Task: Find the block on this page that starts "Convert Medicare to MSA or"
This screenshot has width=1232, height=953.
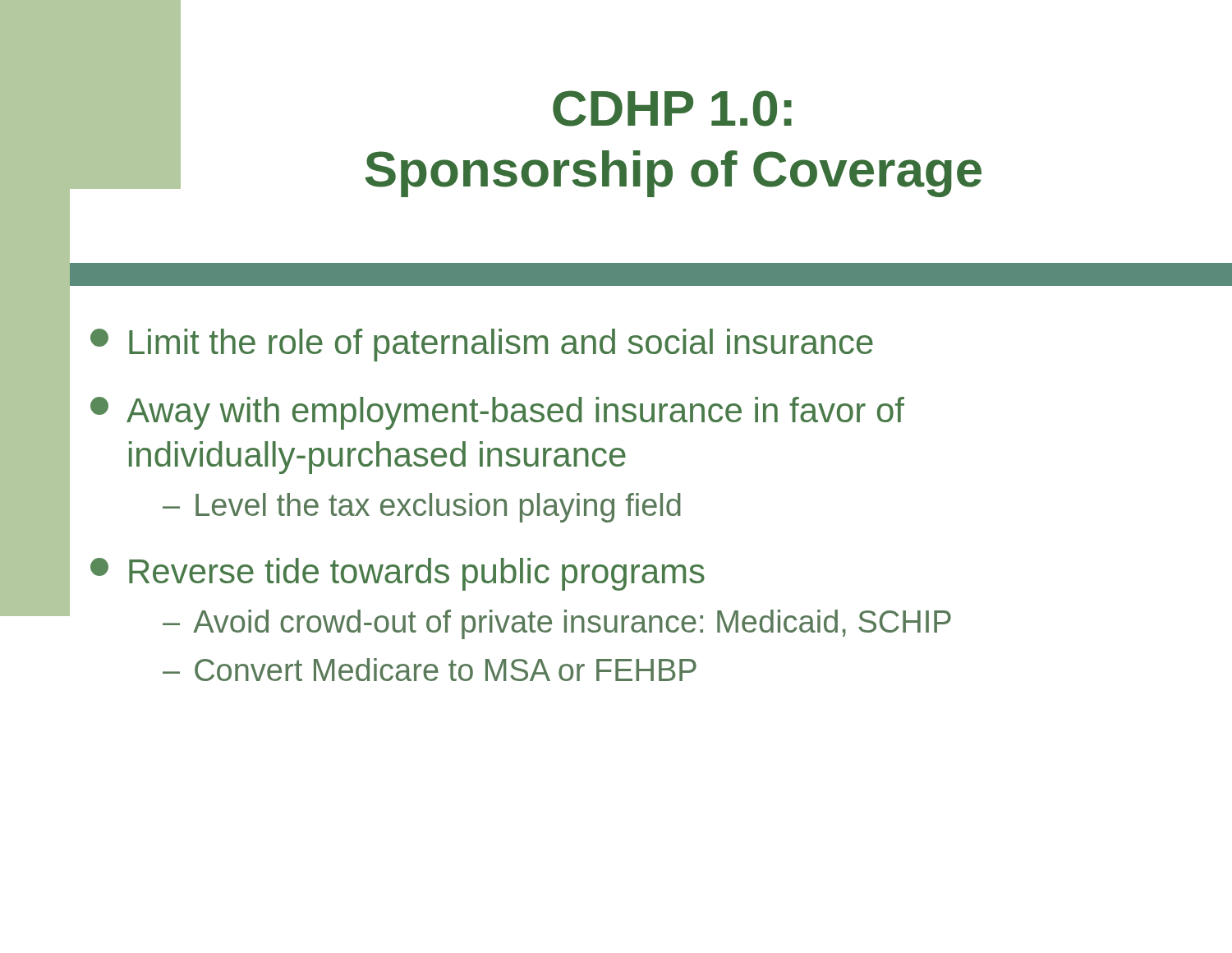Action: point(446,670)
